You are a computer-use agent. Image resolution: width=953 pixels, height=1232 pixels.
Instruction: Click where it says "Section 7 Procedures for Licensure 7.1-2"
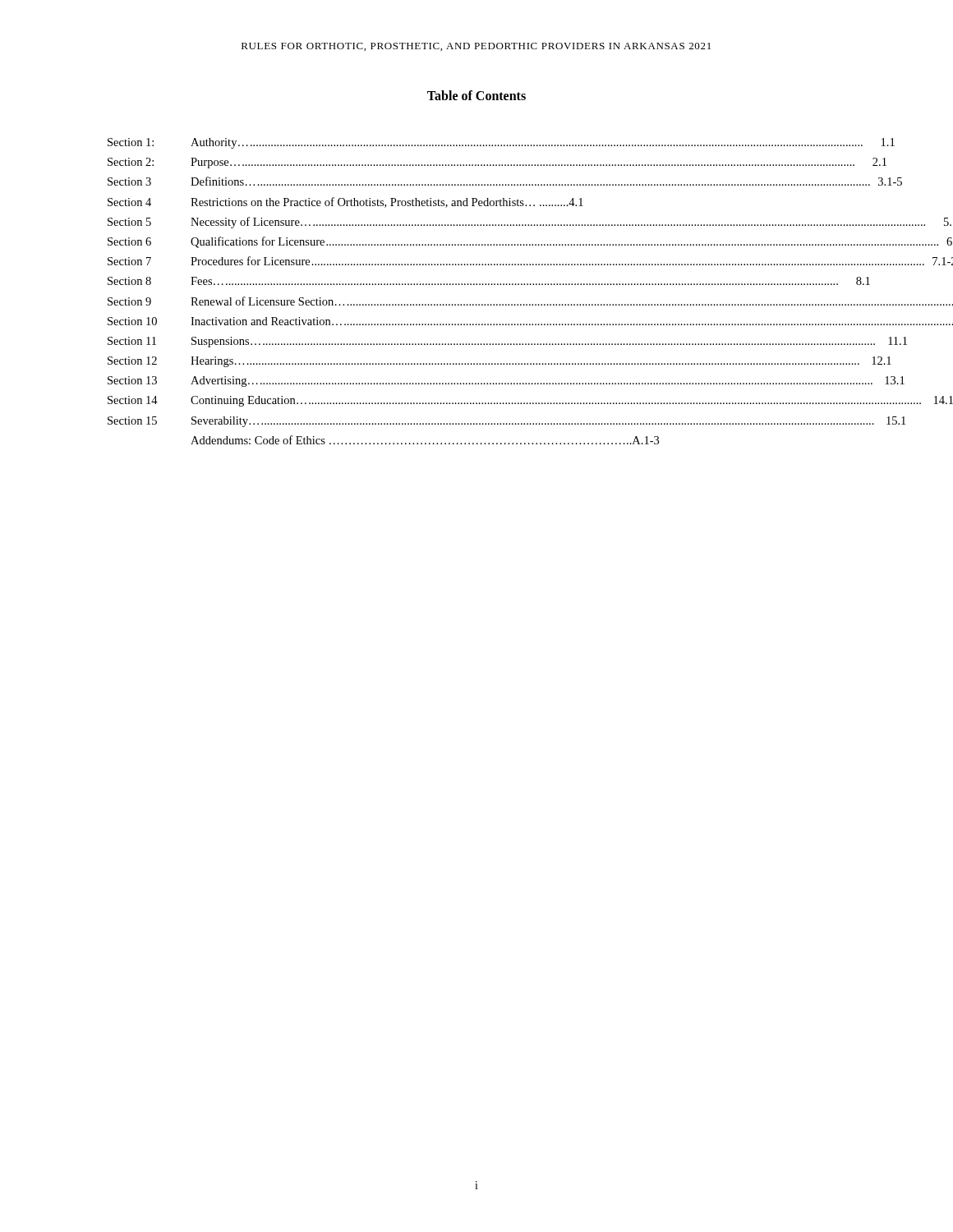485,262
